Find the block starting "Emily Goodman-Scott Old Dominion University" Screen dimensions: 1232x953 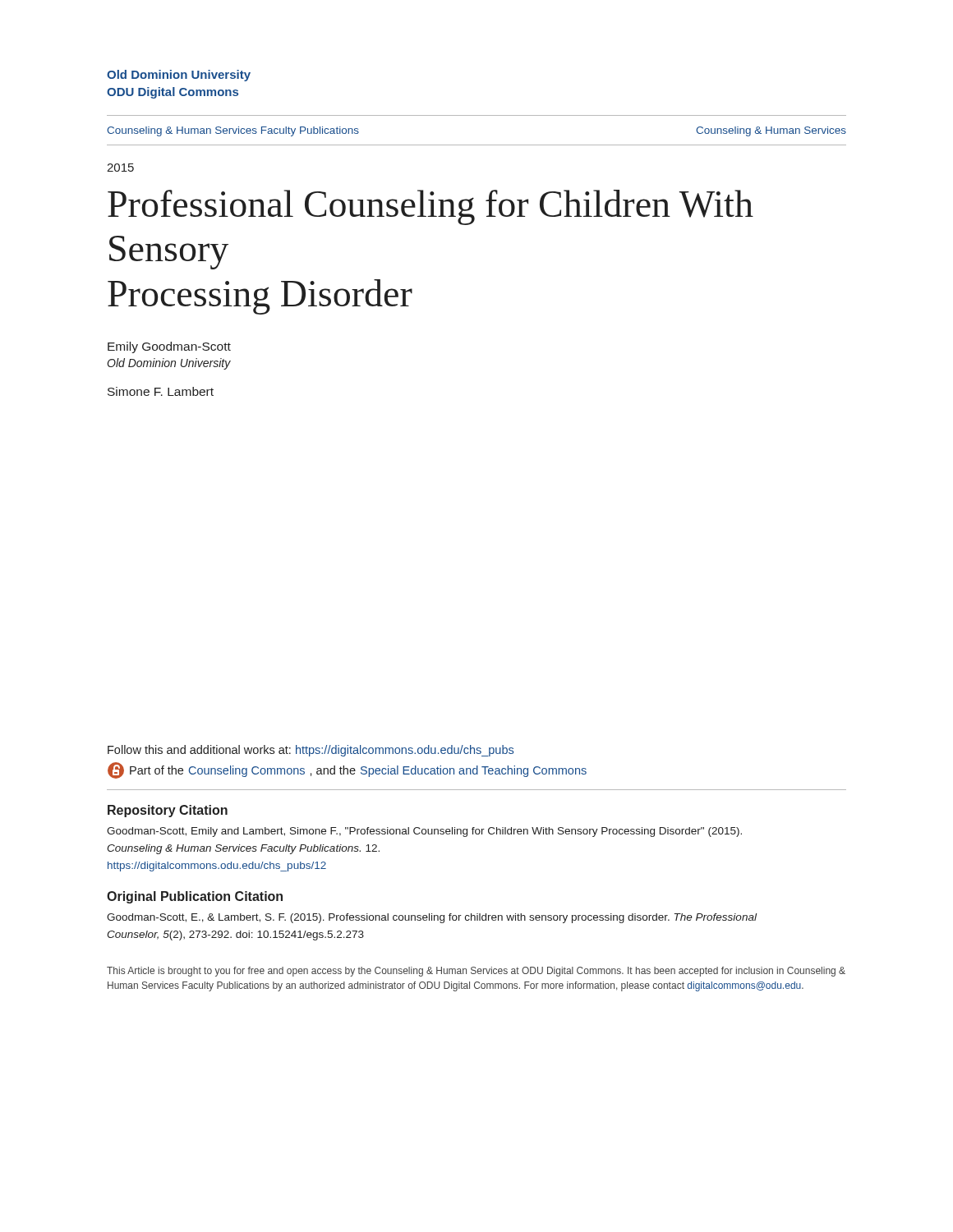pos(169,347)
